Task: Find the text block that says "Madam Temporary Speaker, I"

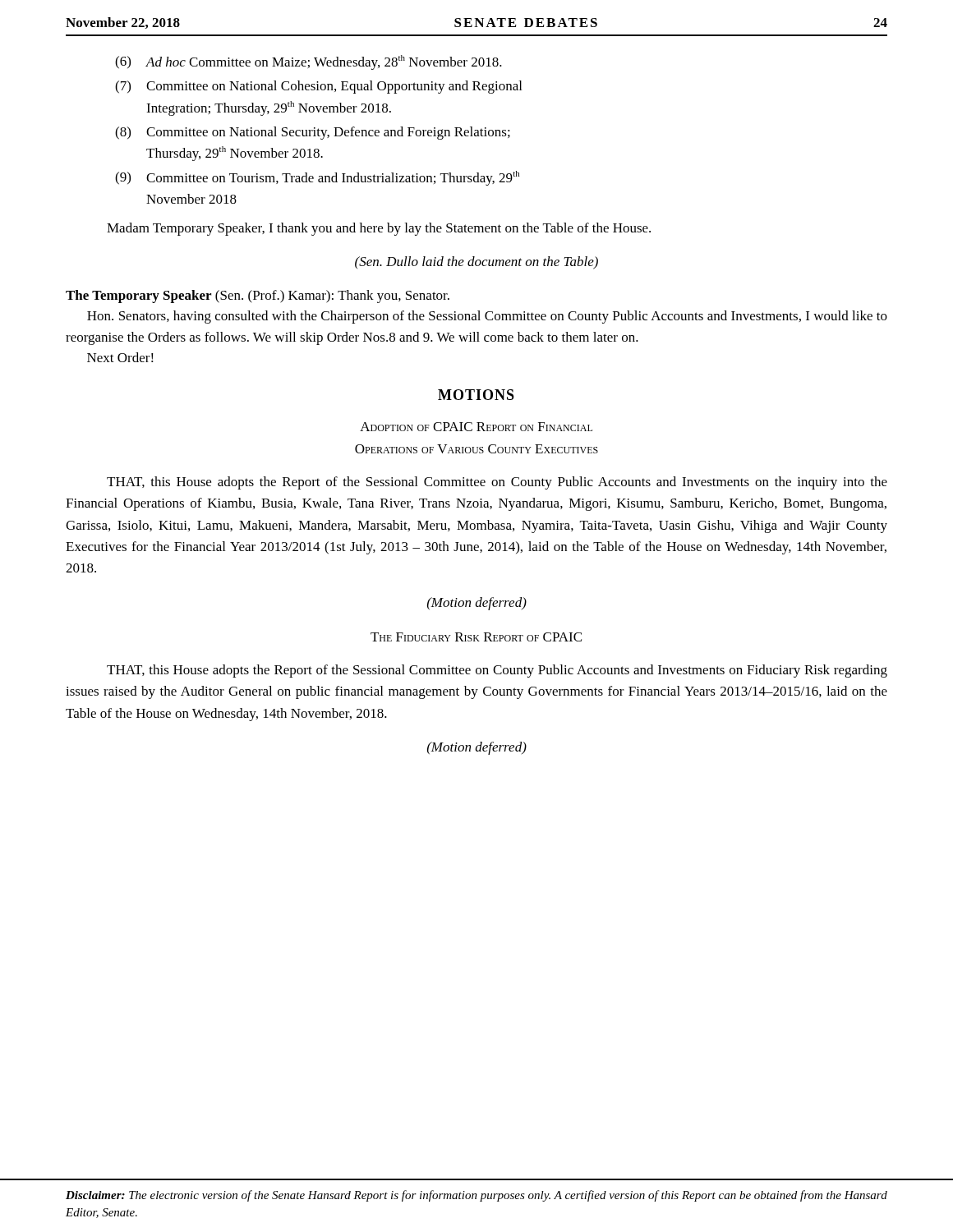Action: pos(379,228)
